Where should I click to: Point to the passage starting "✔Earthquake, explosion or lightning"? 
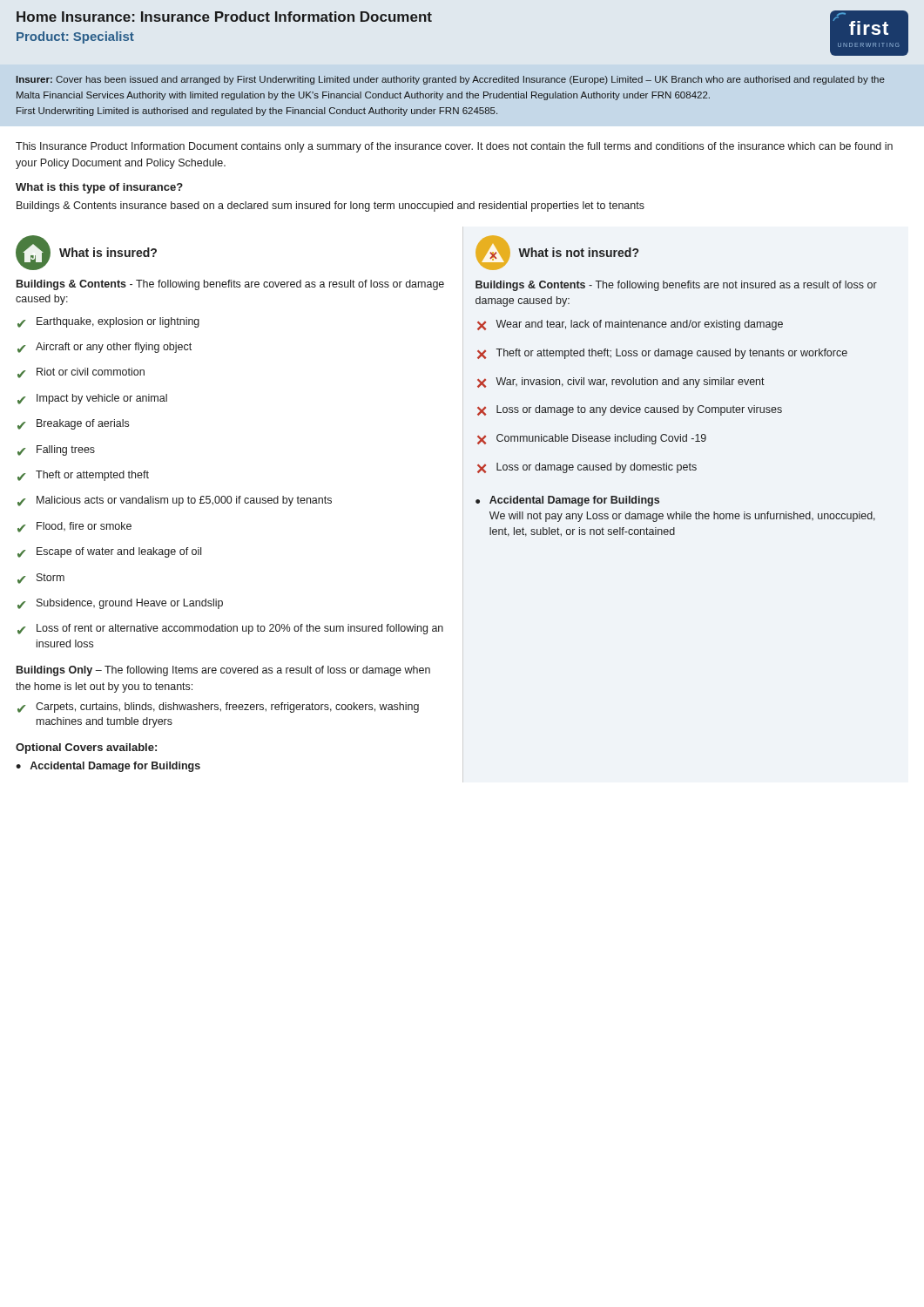tap(108, 324)
